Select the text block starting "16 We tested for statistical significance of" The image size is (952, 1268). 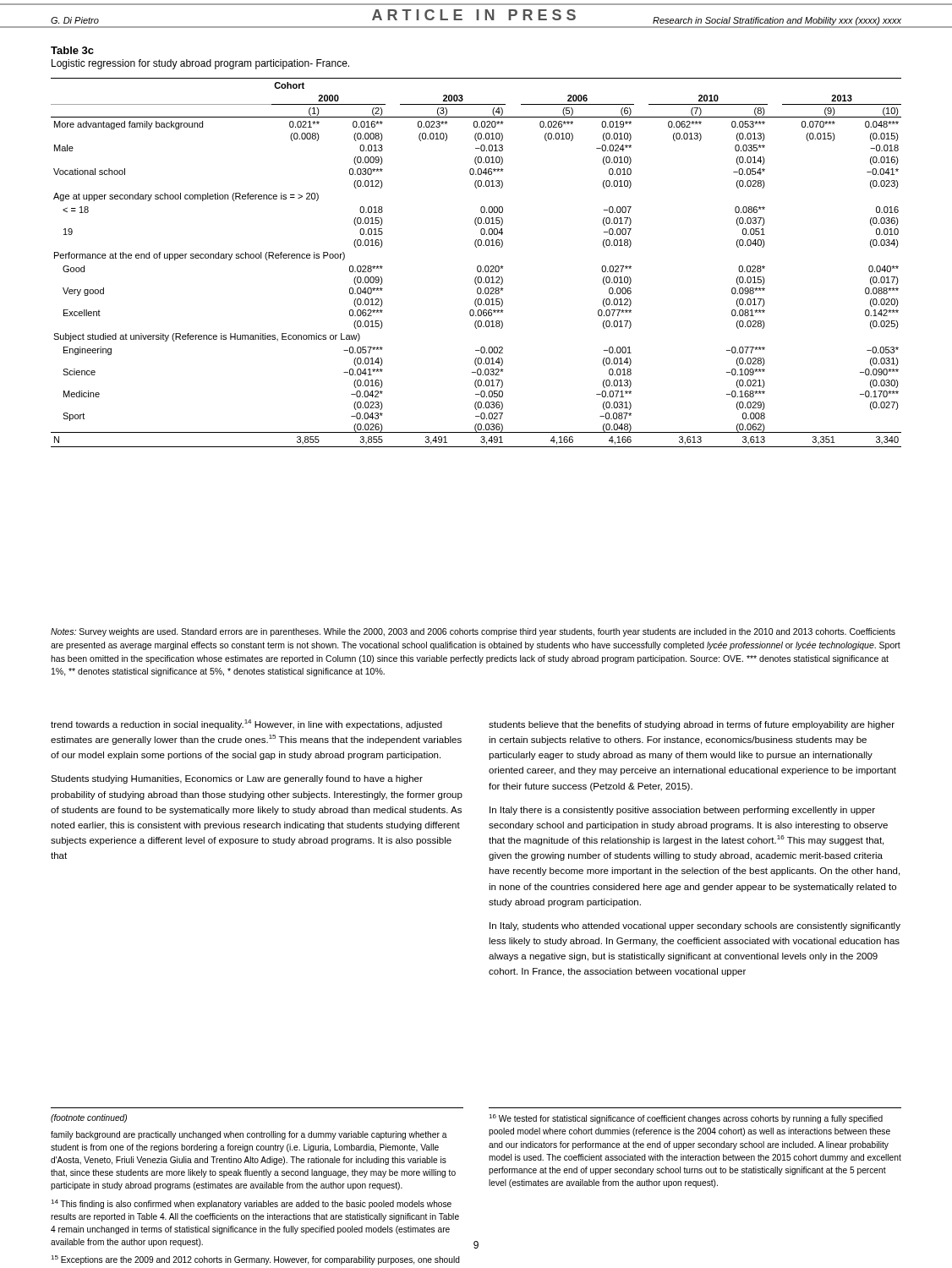(x=695, y=1151)
